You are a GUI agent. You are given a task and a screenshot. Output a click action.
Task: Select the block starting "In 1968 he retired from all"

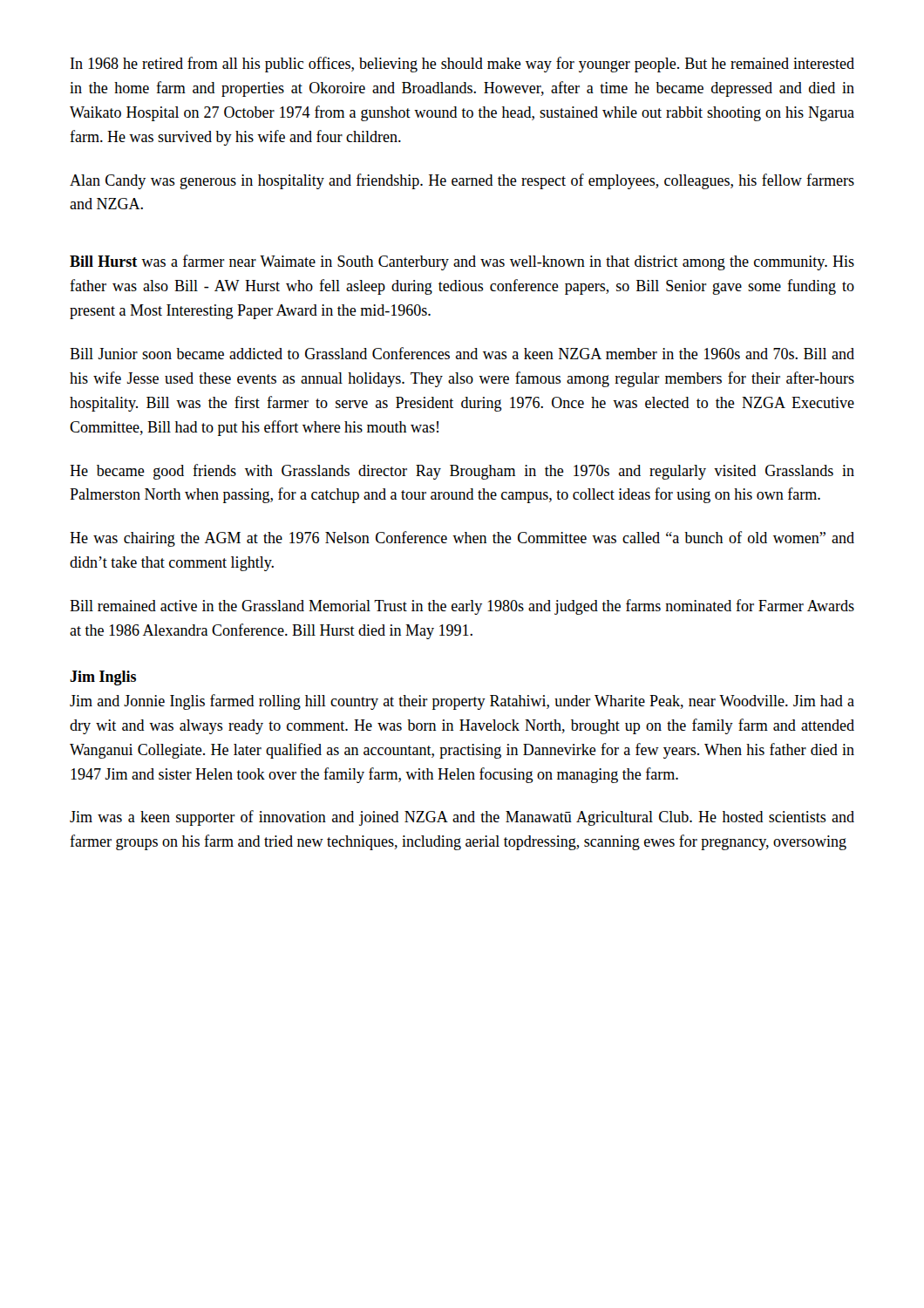coord(462,100)
